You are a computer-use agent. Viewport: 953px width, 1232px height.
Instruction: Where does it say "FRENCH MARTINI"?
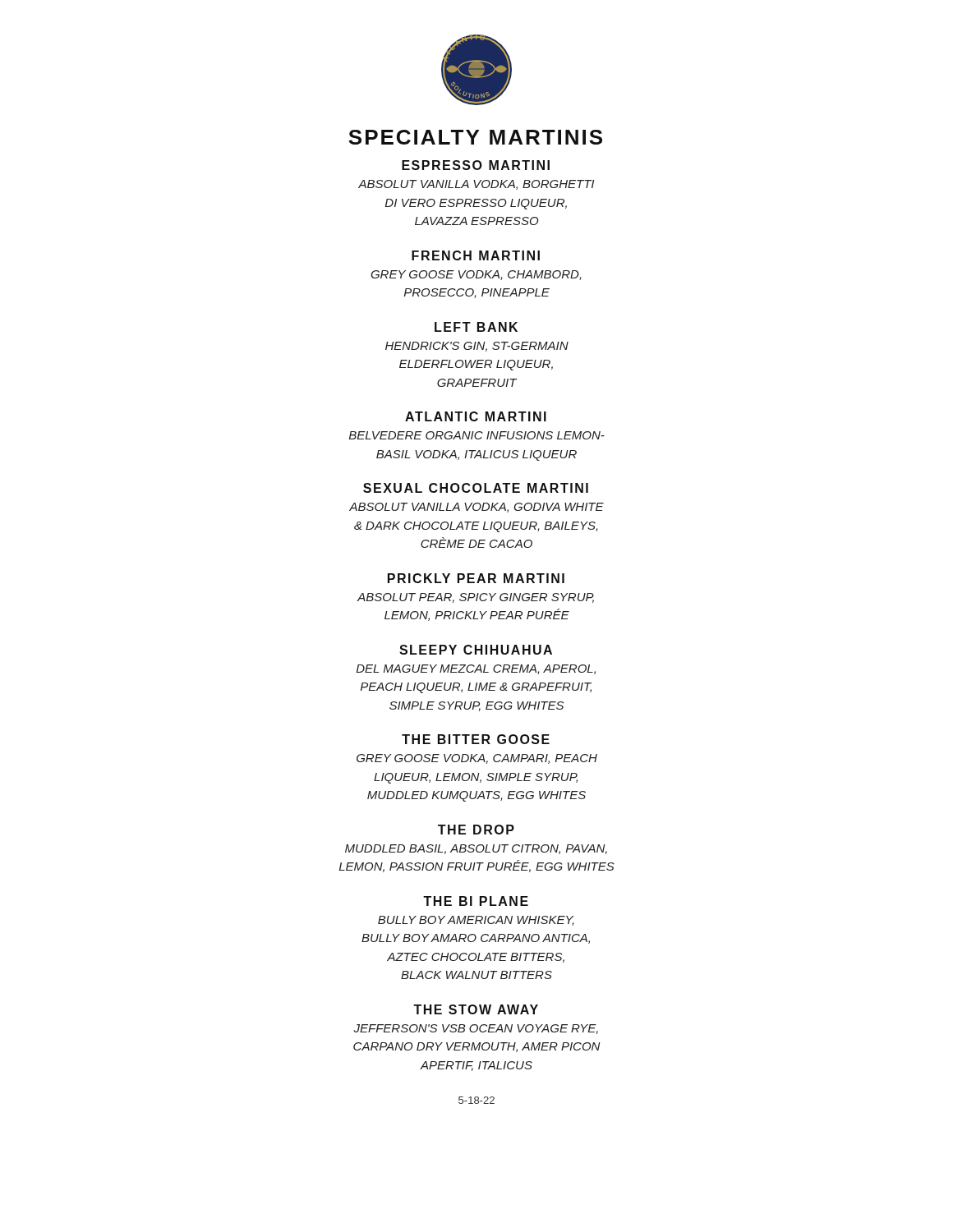point(476,255)
